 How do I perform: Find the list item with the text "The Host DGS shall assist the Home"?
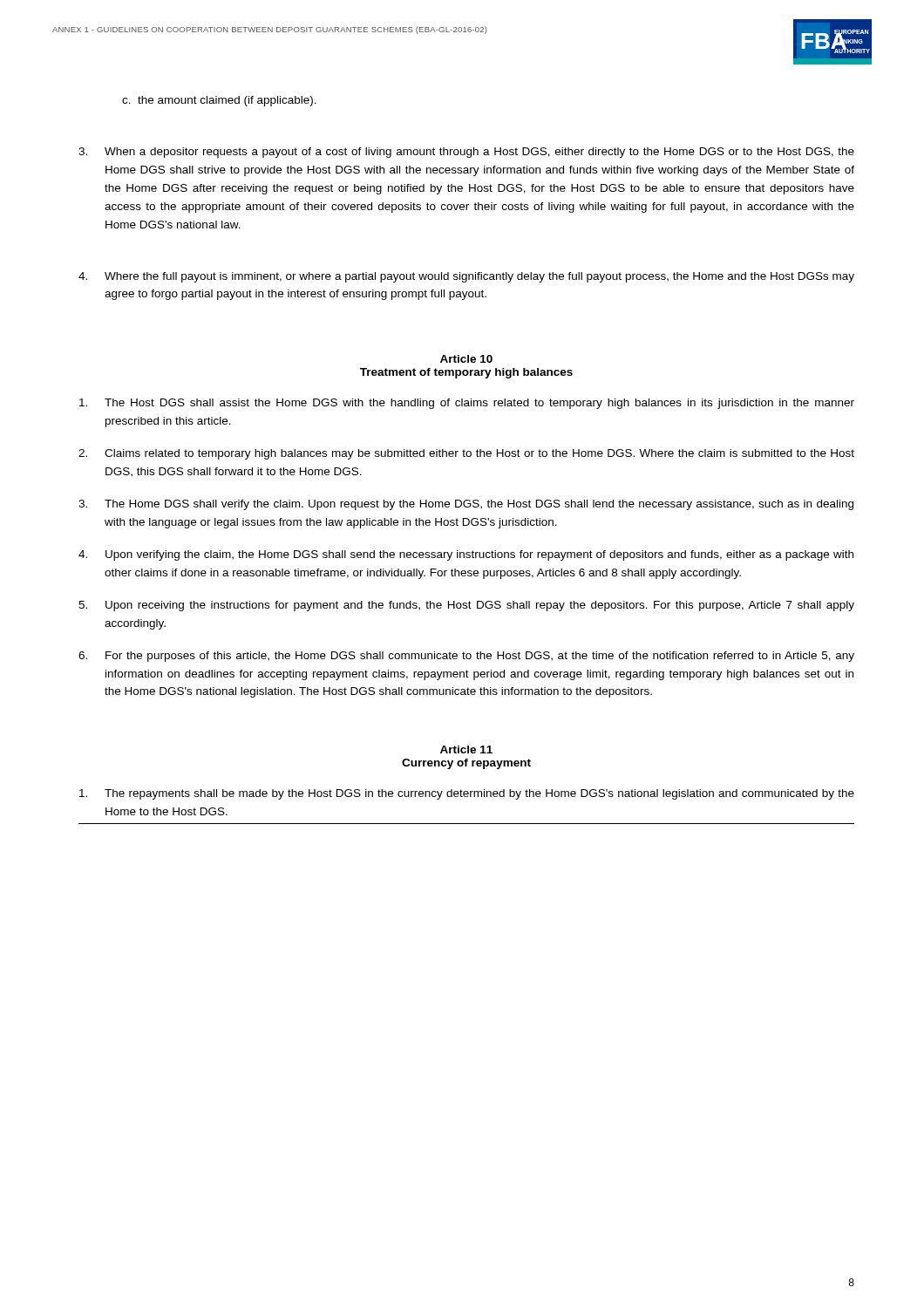[x=466, y=413]
